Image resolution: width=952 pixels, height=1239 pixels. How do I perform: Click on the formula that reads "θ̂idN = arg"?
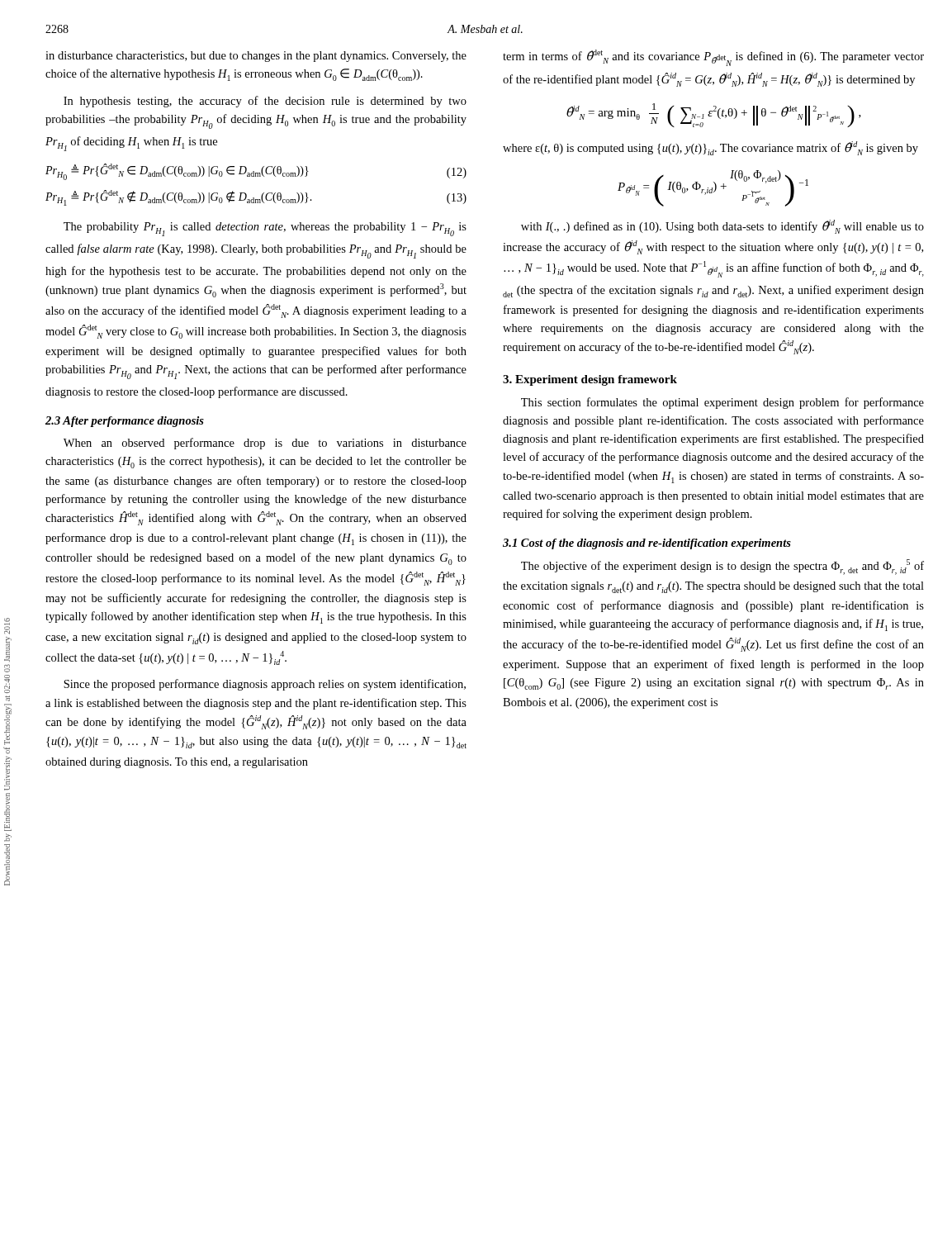713,114
